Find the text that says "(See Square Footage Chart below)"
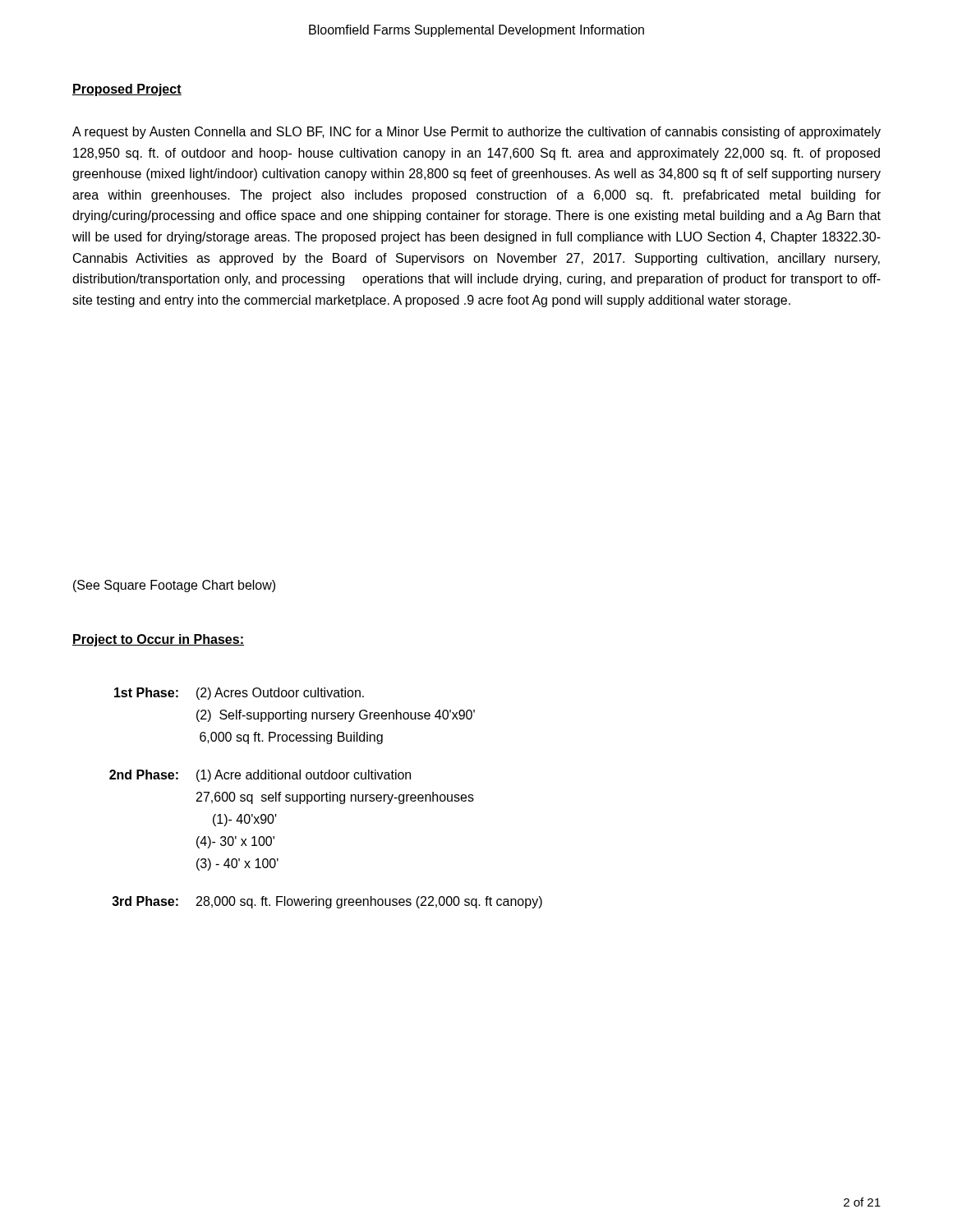The image size is (953, 1232). 174,585
